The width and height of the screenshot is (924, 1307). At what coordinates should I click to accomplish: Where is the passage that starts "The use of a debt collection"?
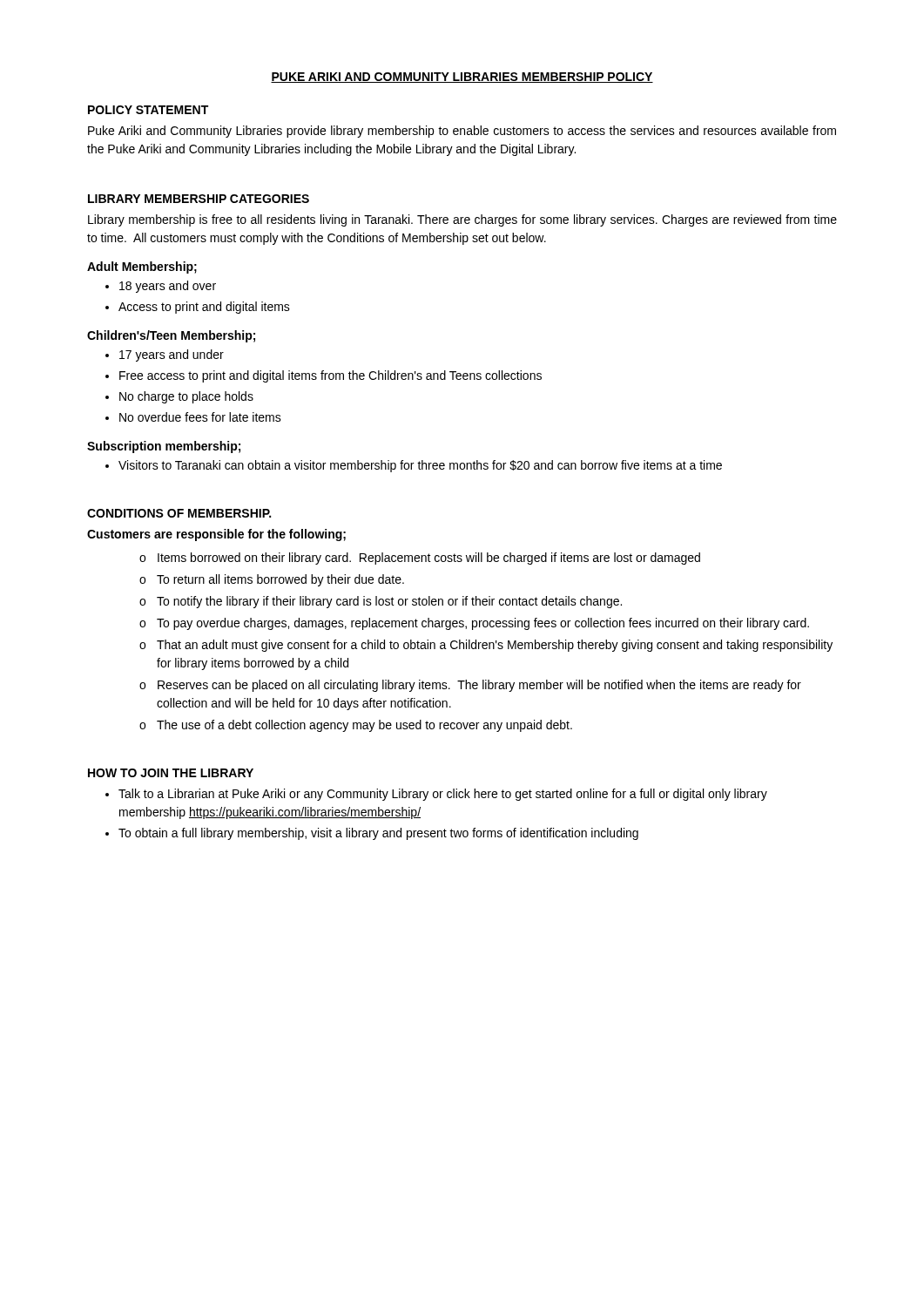point(365,725)
